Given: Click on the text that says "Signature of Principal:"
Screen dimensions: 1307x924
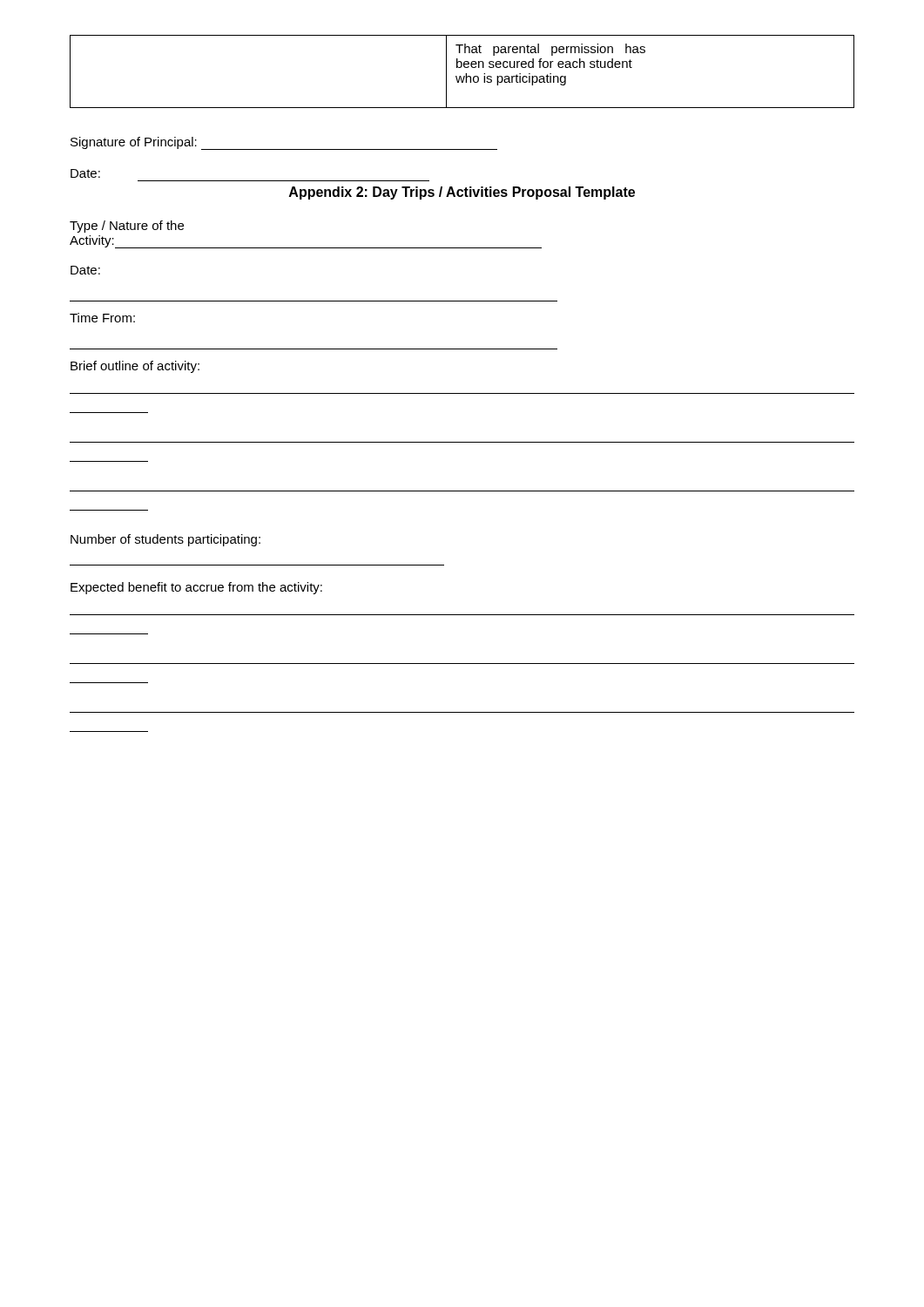Looking at the screenshot, I should pyautogui.click(x=283, y=142).
